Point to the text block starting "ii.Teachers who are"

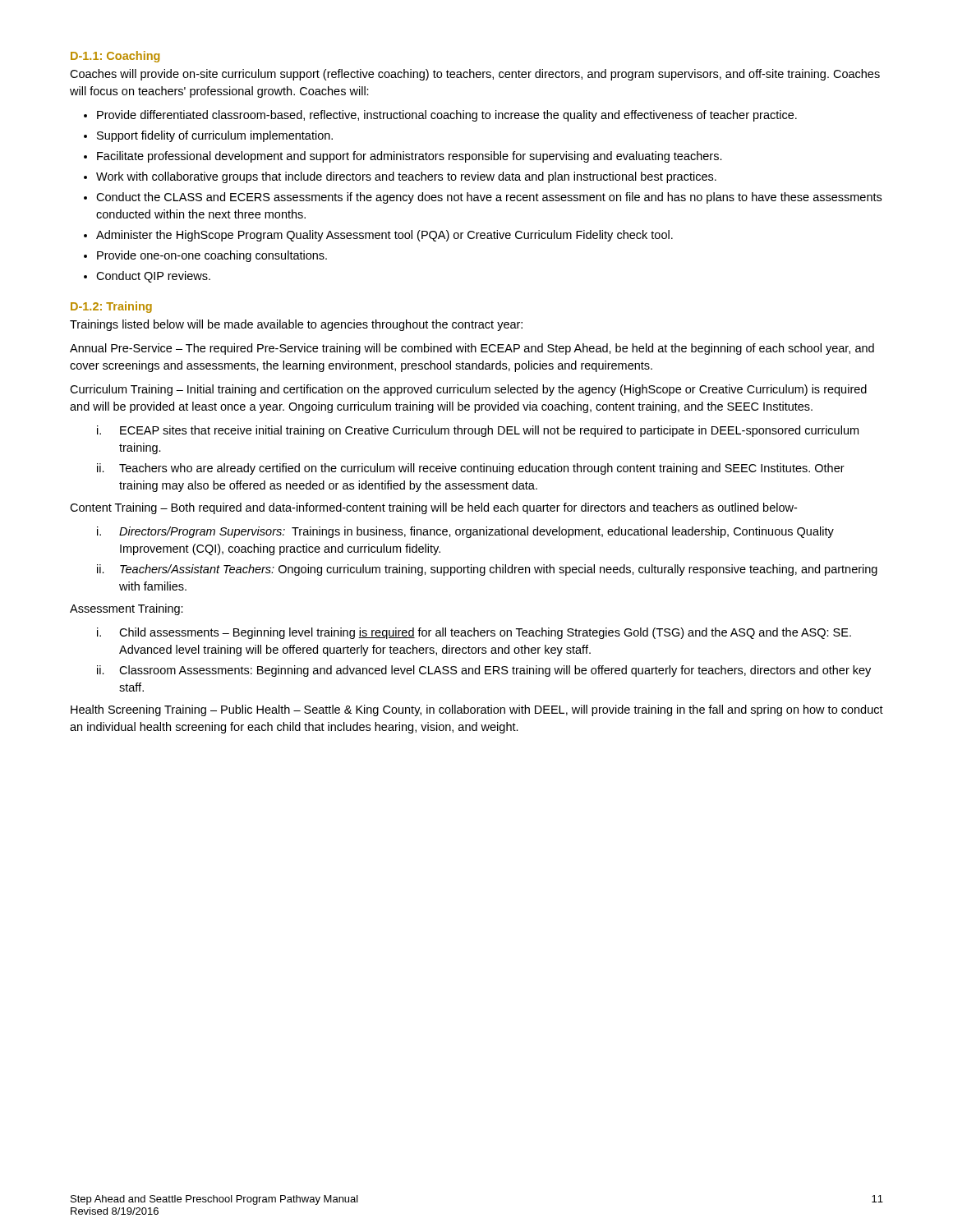490,477
